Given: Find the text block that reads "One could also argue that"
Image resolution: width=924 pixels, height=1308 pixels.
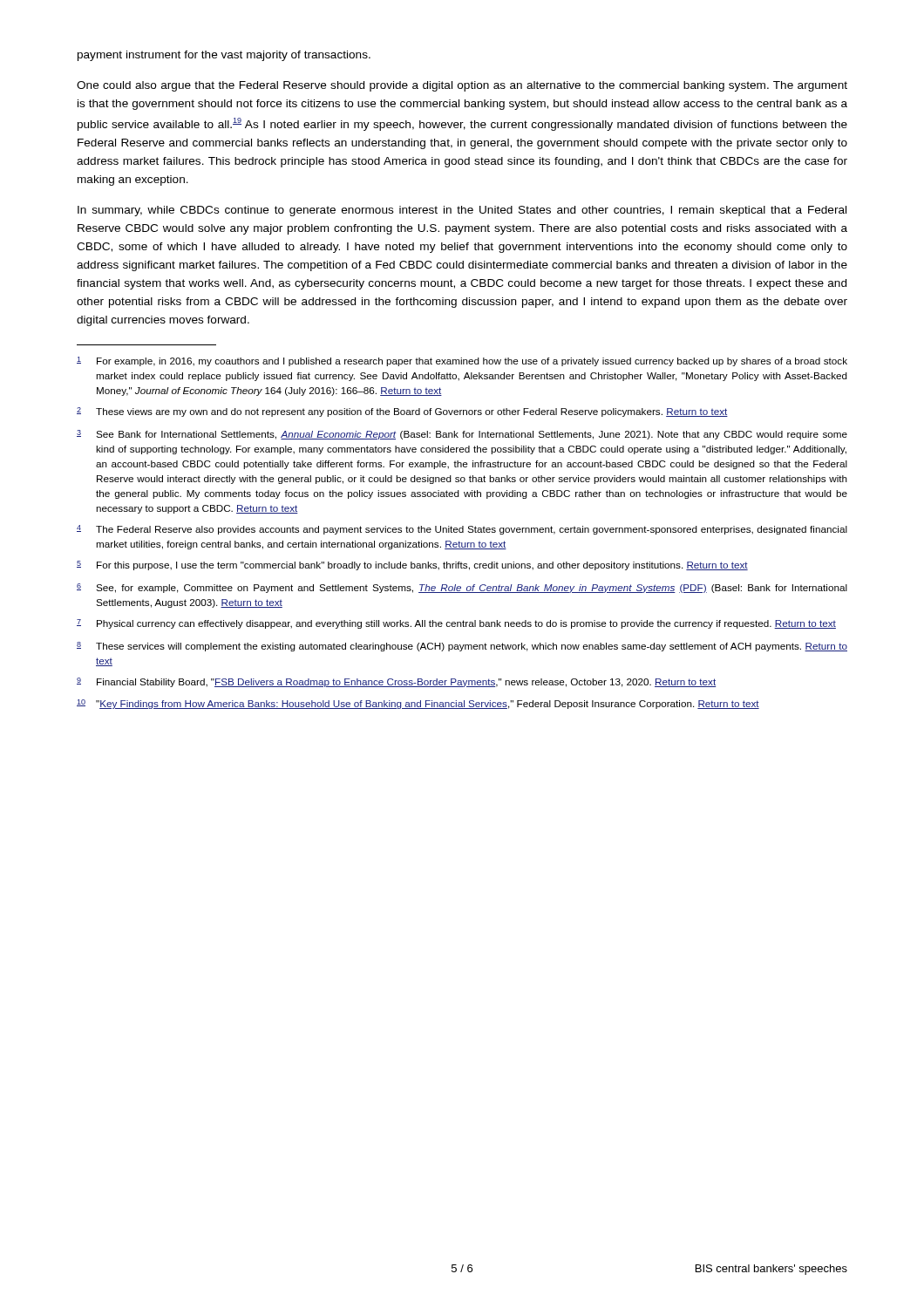Looking at the screenshot, I should [x=462, y=132].
